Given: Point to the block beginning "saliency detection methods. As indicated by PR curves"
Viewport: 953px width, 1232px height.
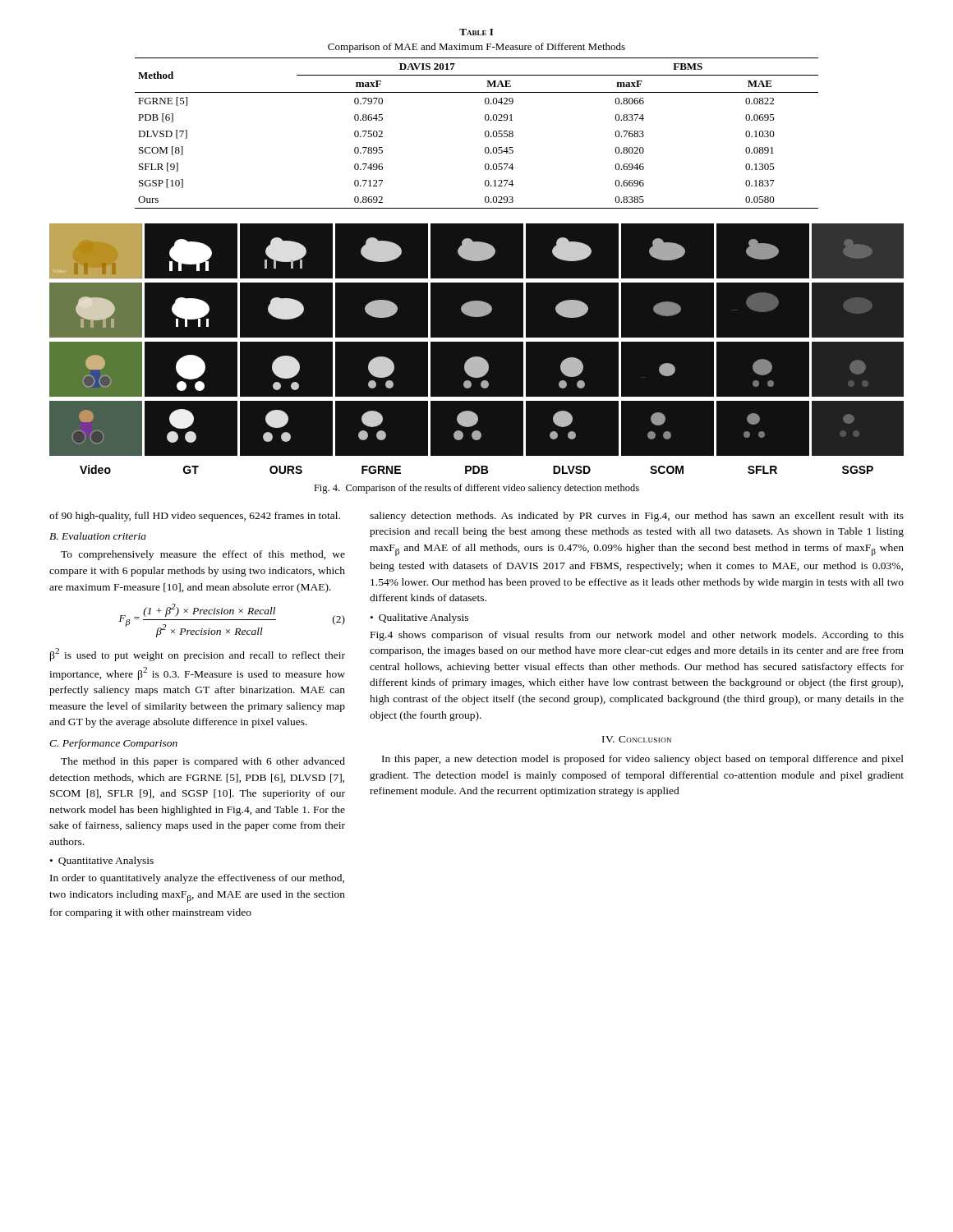Looking at the screenshot, I should (x=637, y=556).
